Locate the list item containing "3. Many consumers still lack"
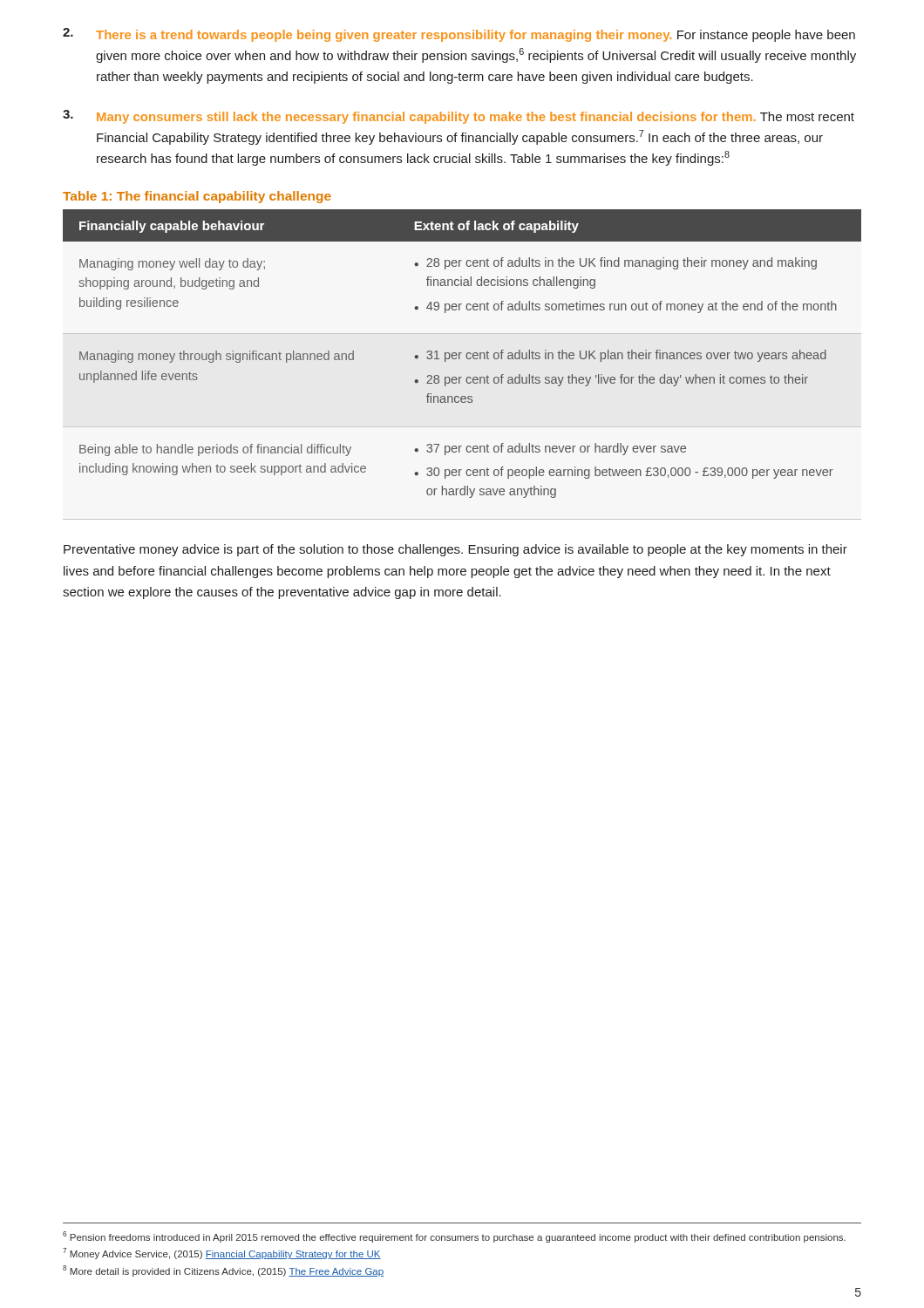The width and height of the screenshot is (924, 1308). (x=462, y=138)
